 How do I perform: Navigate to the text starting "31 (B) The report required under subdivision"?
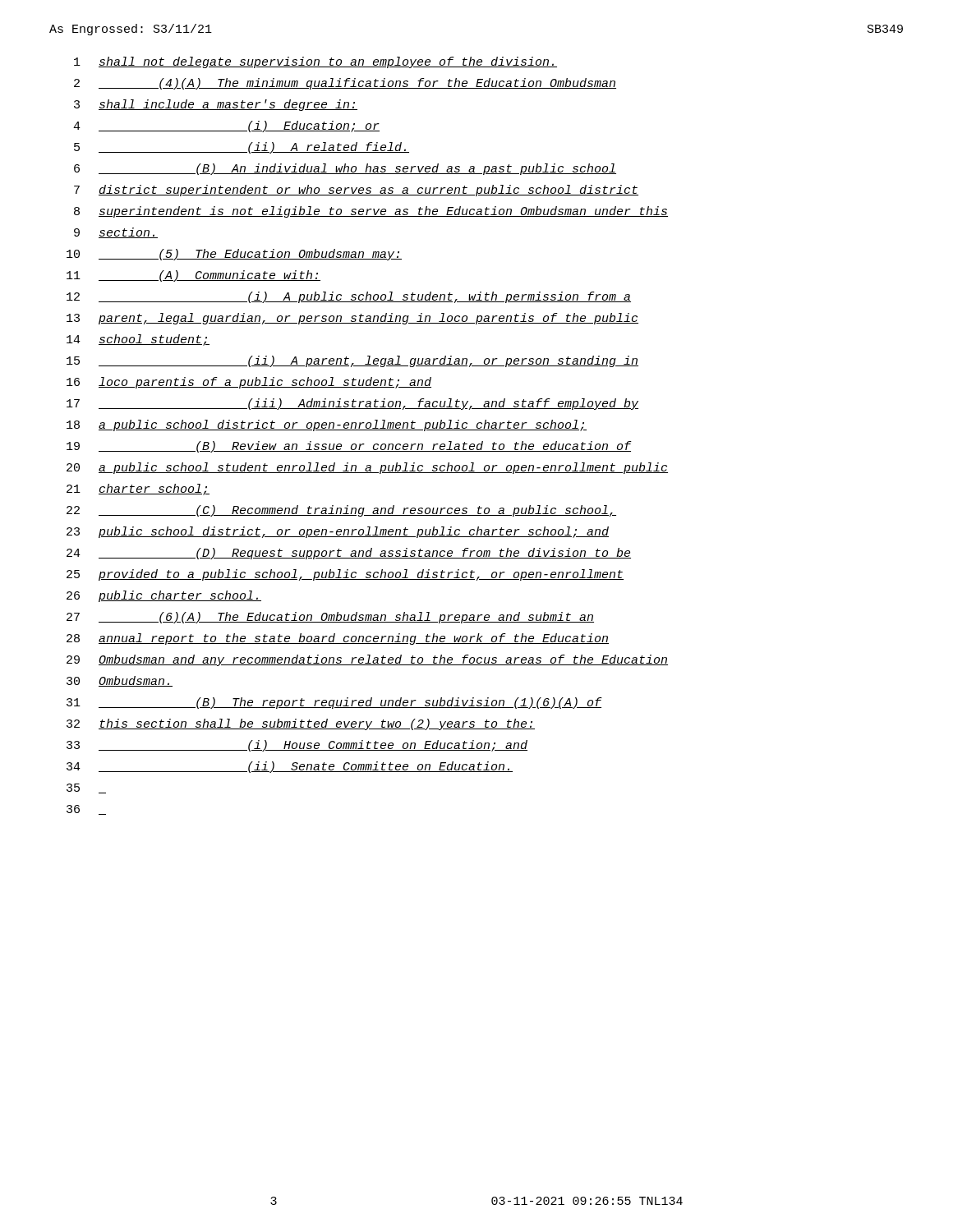(325, 703)
